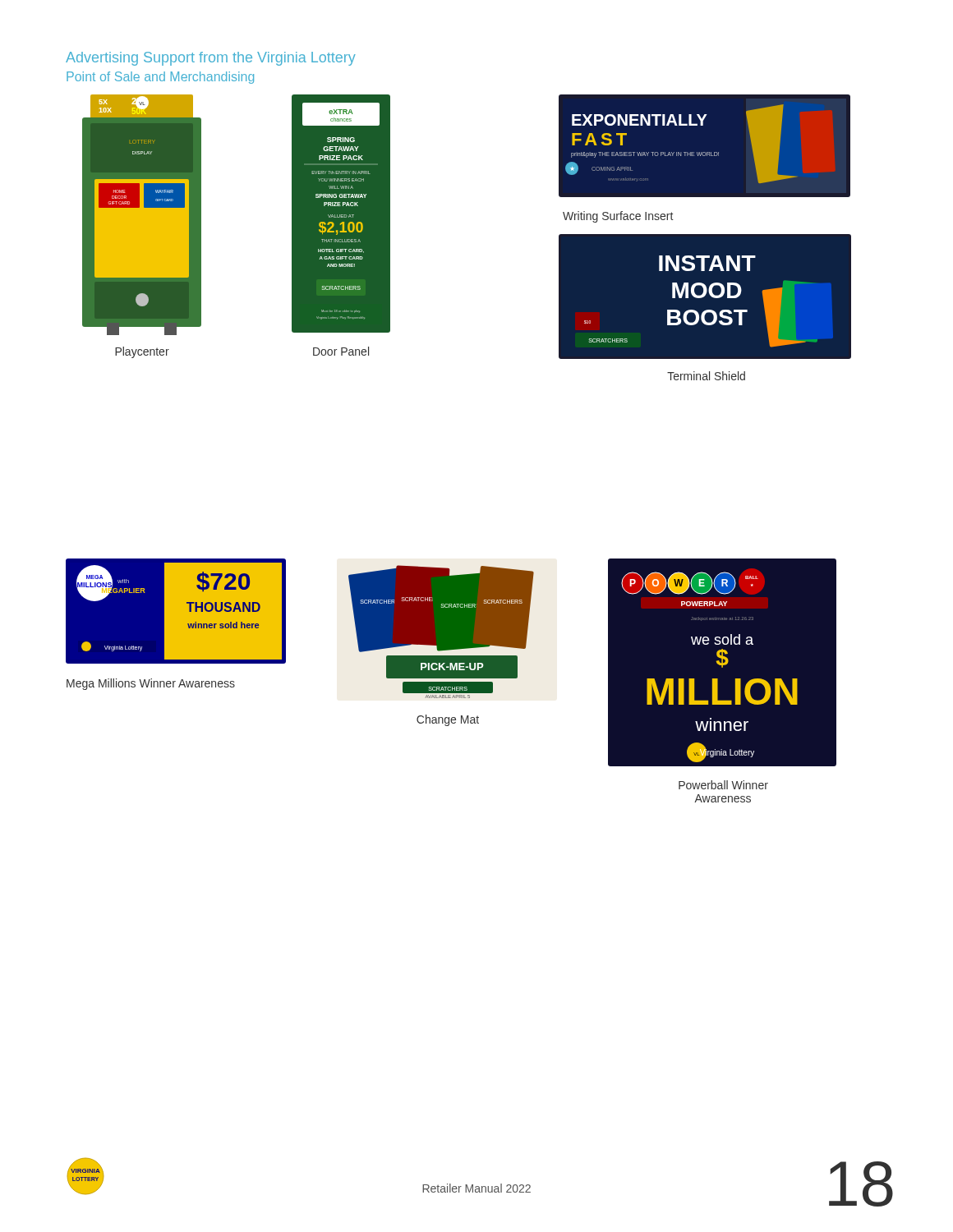Find the caption with the text "Door Panel"
Screen dimensions: 1232x953
(341, 352)
